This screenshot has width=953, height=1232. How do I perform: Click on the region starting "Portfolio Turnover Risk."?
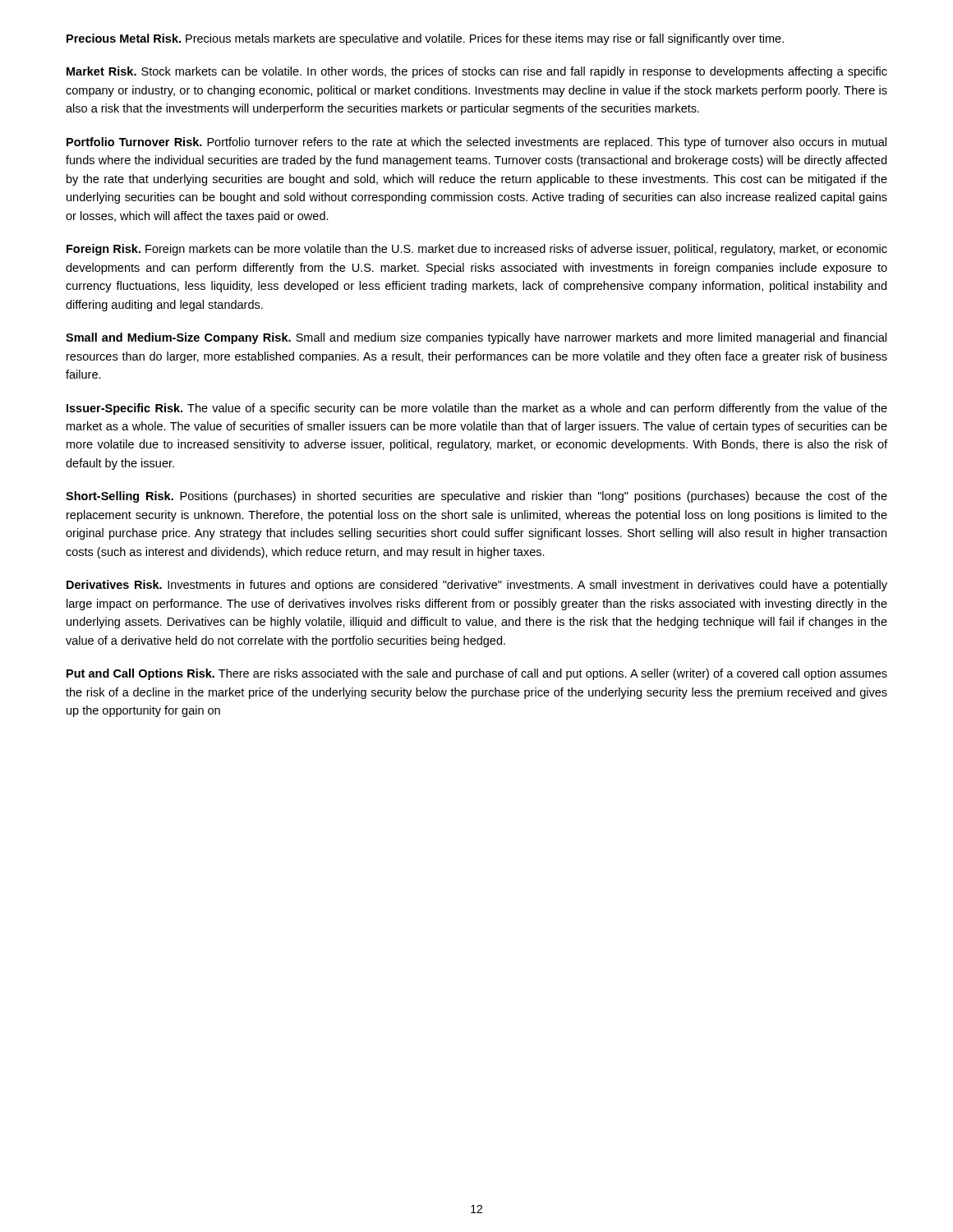coord(476,179)
